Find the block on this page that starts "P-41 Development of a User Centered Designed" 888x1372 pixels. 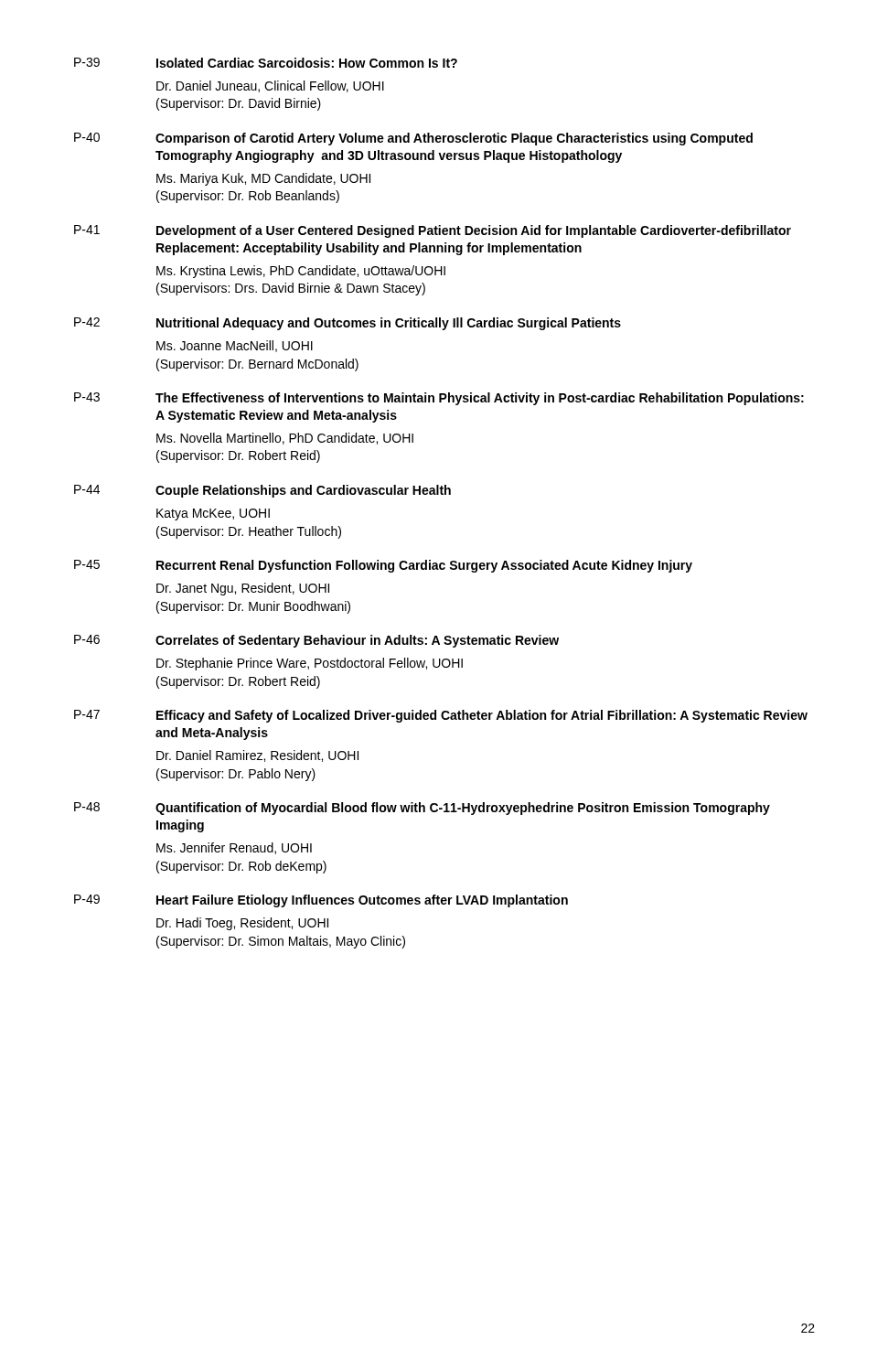coord(444,260)
